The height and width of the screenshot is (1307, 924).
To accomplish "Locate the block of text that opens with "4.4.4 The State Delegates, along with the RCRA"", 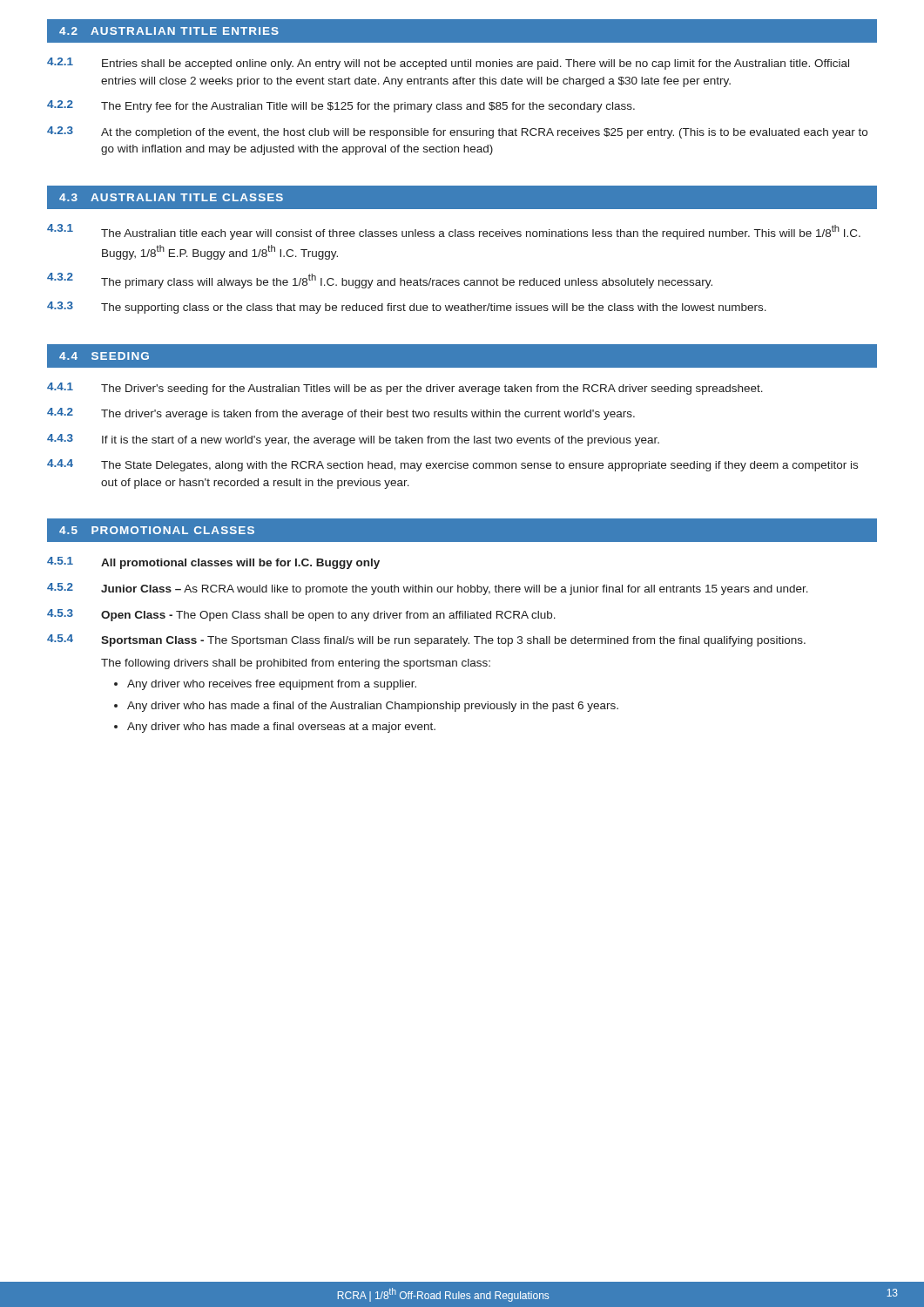I will 462,474.
